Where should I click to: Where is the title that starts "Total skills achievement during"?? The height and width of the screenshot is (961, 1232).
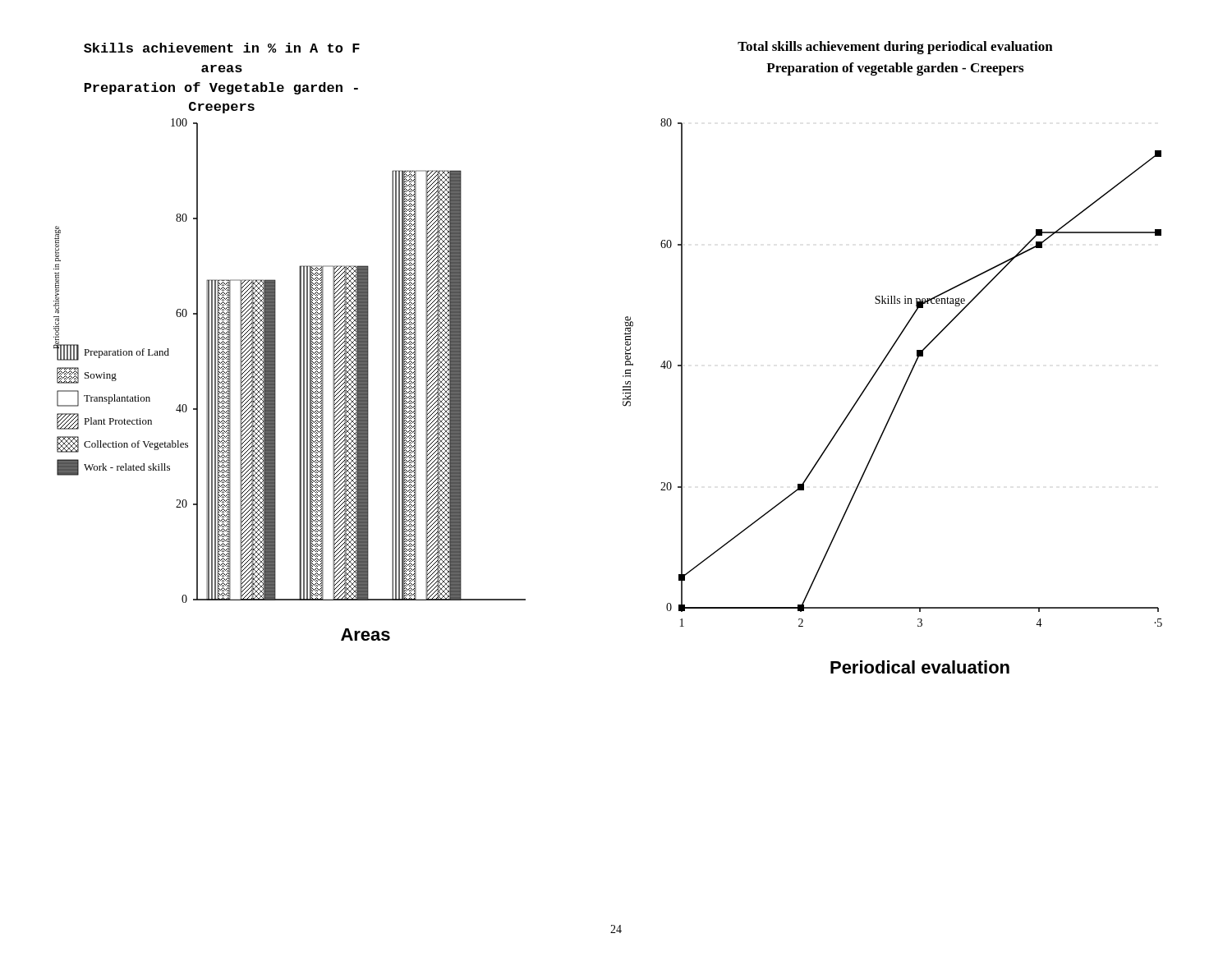[x=895, y=57]
